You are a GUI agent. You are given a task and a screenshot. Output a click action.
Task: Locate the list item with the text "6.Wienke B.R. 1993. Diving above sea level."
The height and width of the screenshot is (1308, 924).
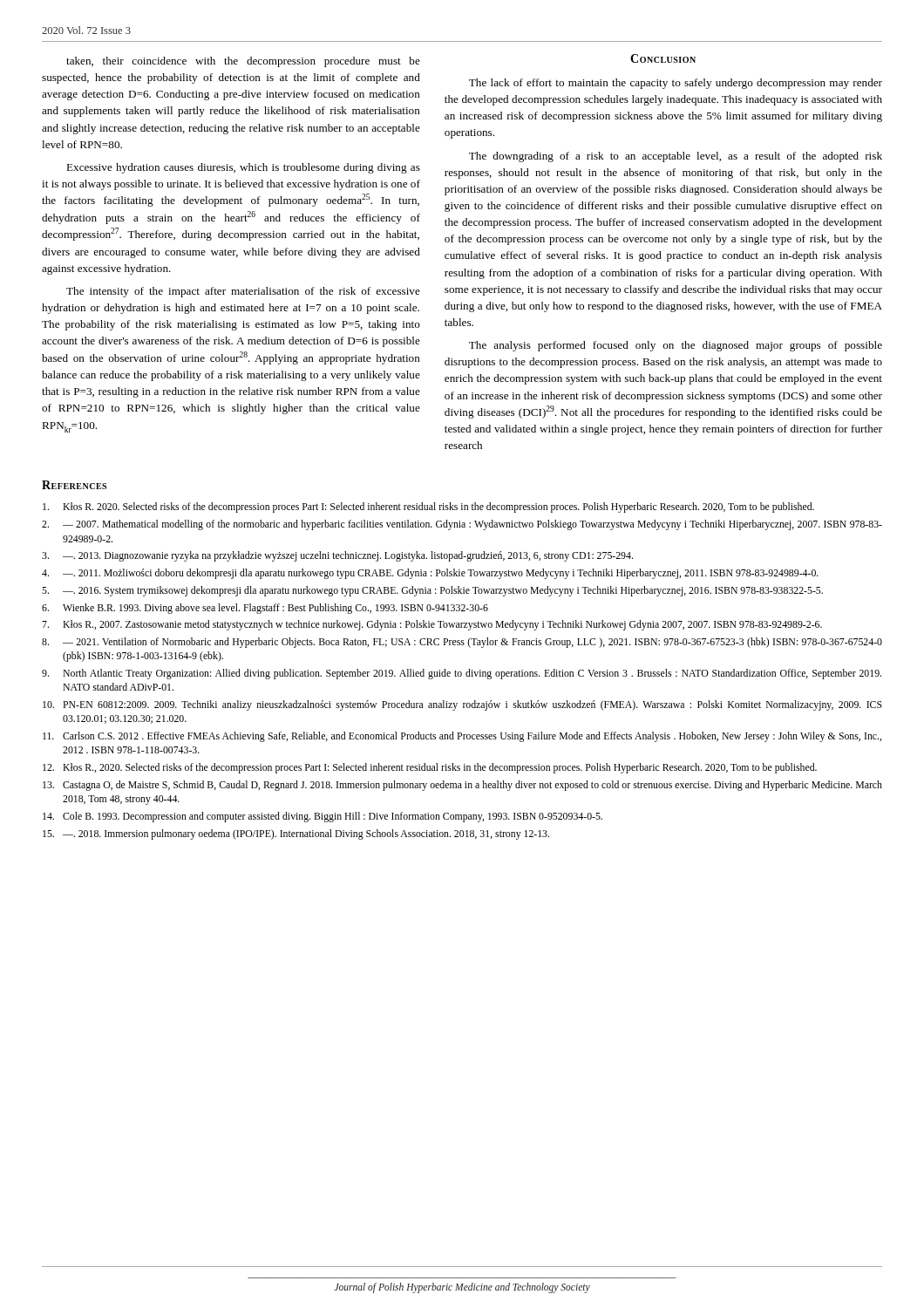click(x=462, y=608)
